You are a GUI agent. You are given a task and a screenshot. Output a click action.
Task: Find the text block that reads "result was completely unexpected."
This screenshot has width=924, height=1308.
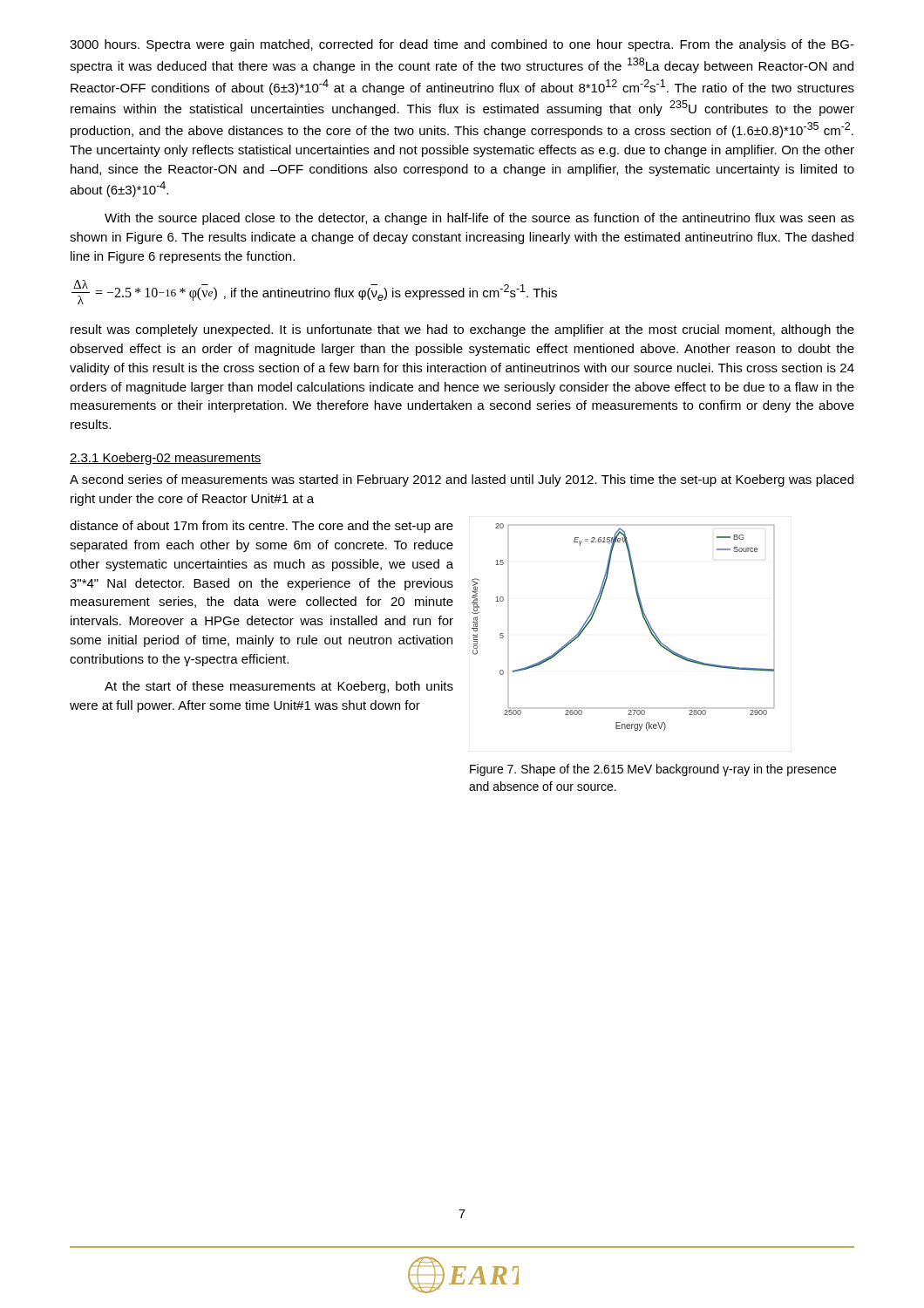coord(462,377)
